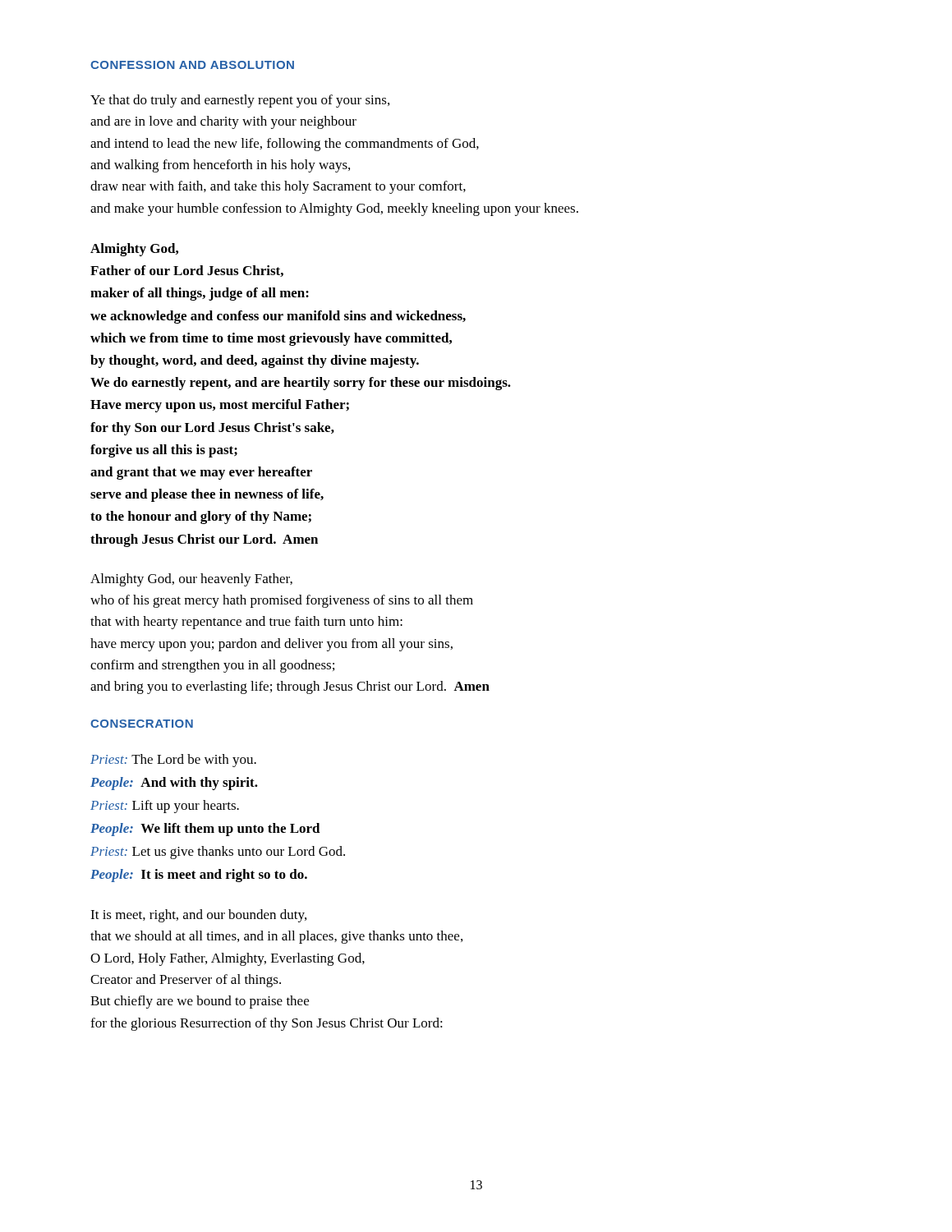Click the passage that begins "Almighty God, Father of our Lord"
Screen dimensions: 1232x952
pyautogui.click(x=301, y=394)
